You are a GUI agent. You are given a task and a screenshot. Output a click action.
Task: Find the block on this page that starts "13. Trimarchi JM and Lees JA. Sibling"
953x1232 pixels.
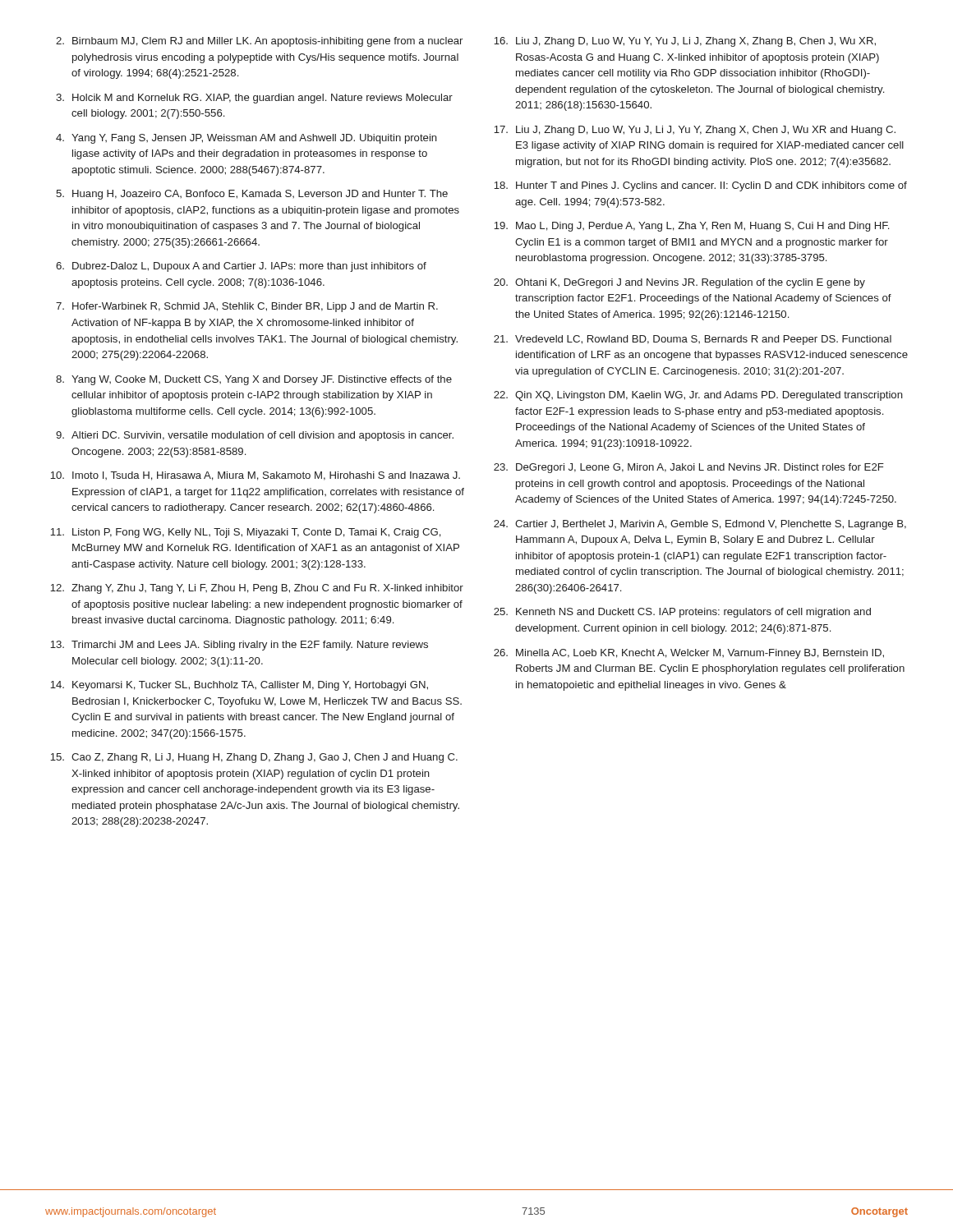255,653
